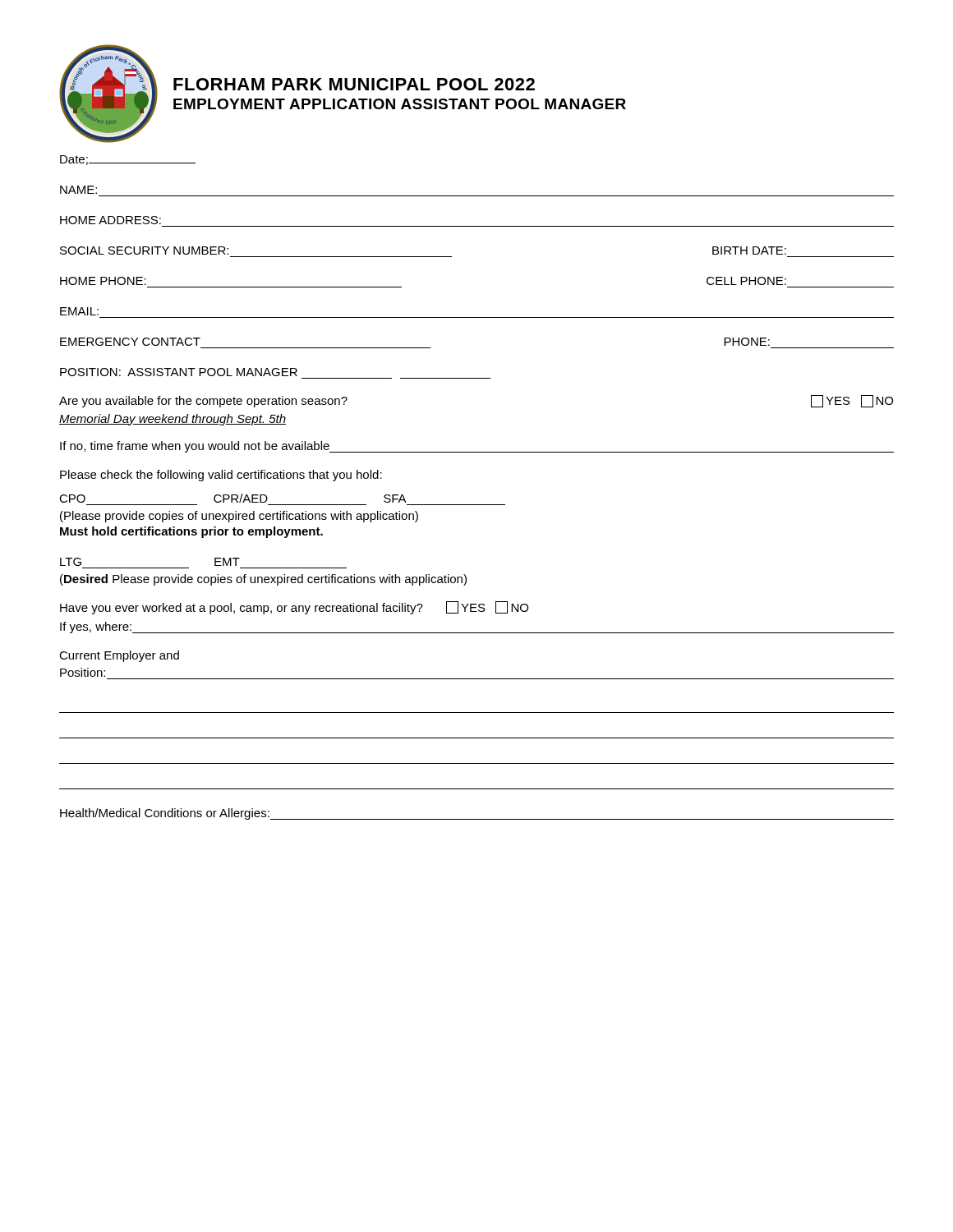Select the element starting "HOME PHONE: CELL PHONE:"
Viewport: 953px width, 1232px height.
(x=104, y=281)
